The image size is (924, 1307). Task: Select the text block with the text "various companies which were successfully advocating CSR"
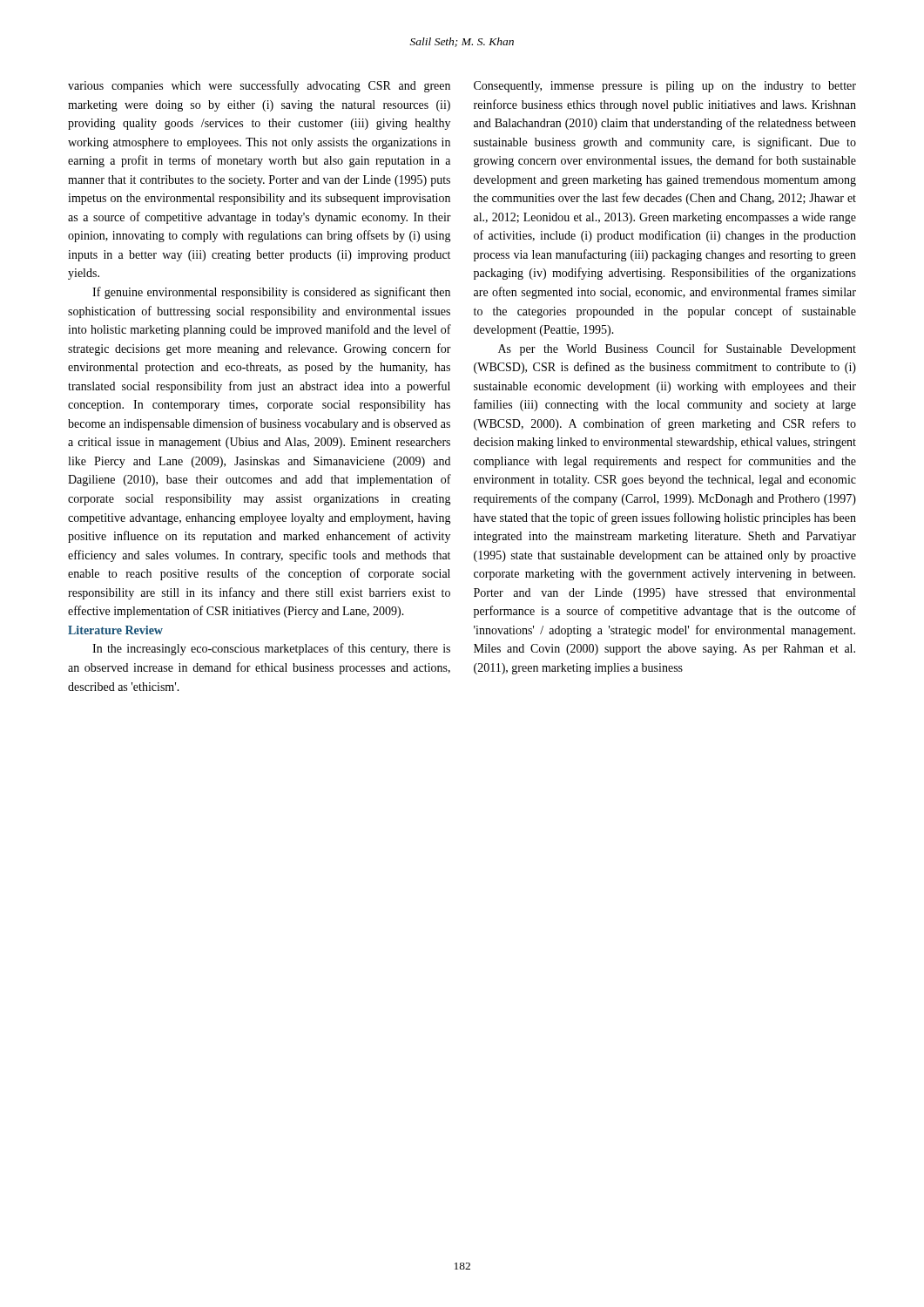pyautogui.click(x=259, y=180)
